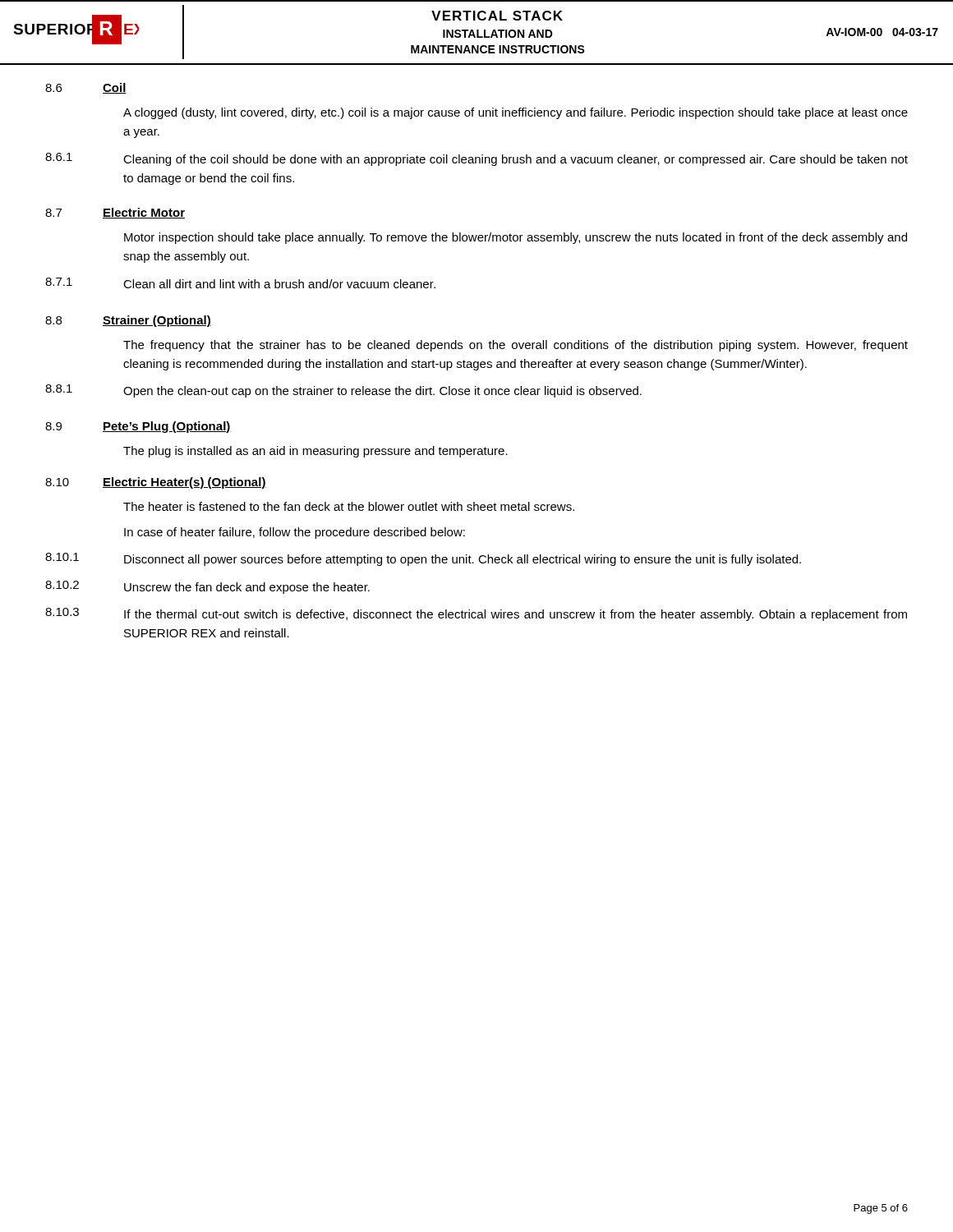The height and width of the screenshot is (1232, 953).
Task: Click on the text block with the text "The plug is installed as an"
Action: [316, 450]
